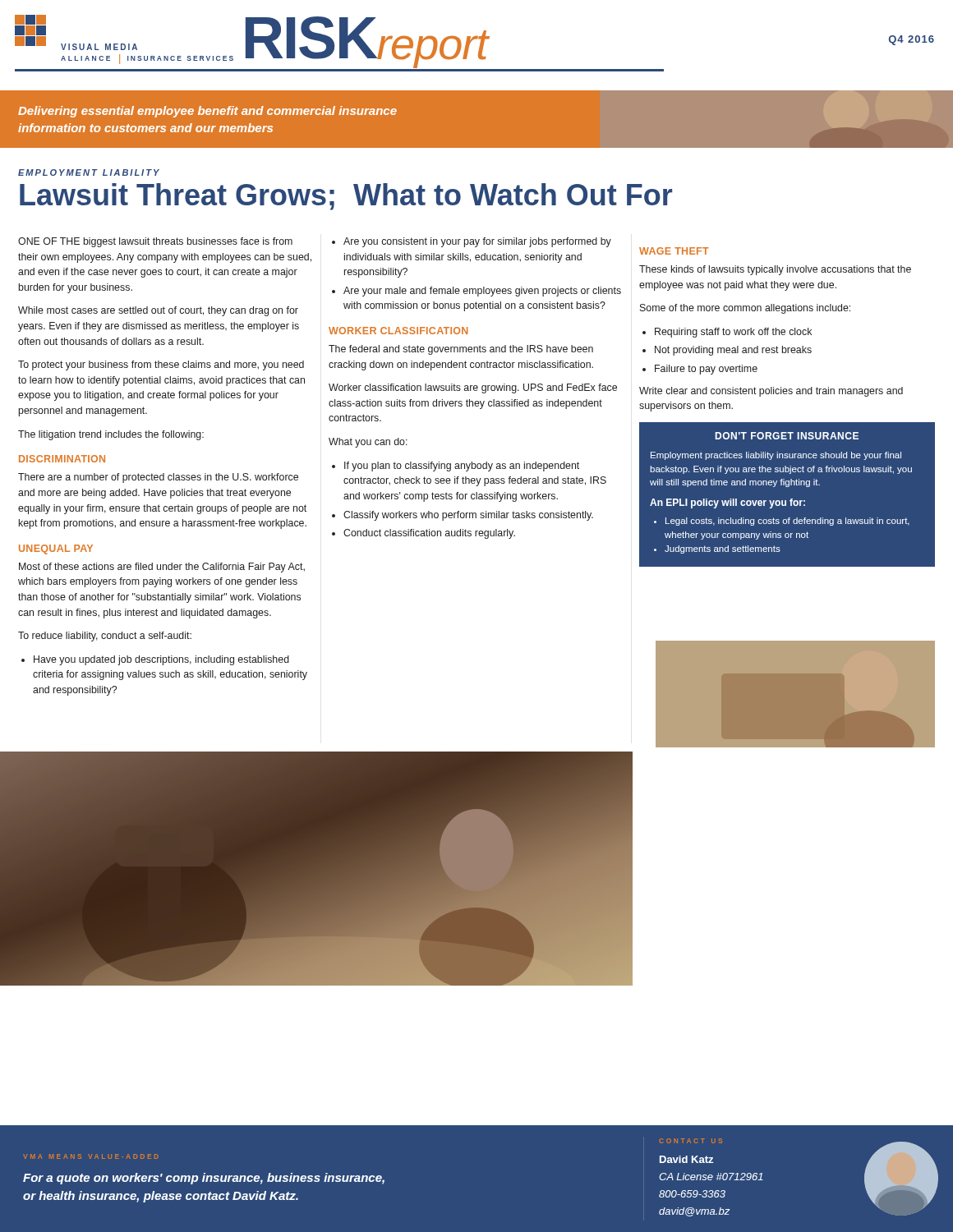The image size is (953, 1232).
Task: Locate the block of text that opens with "Write clear and"
Action: [771, 398]
